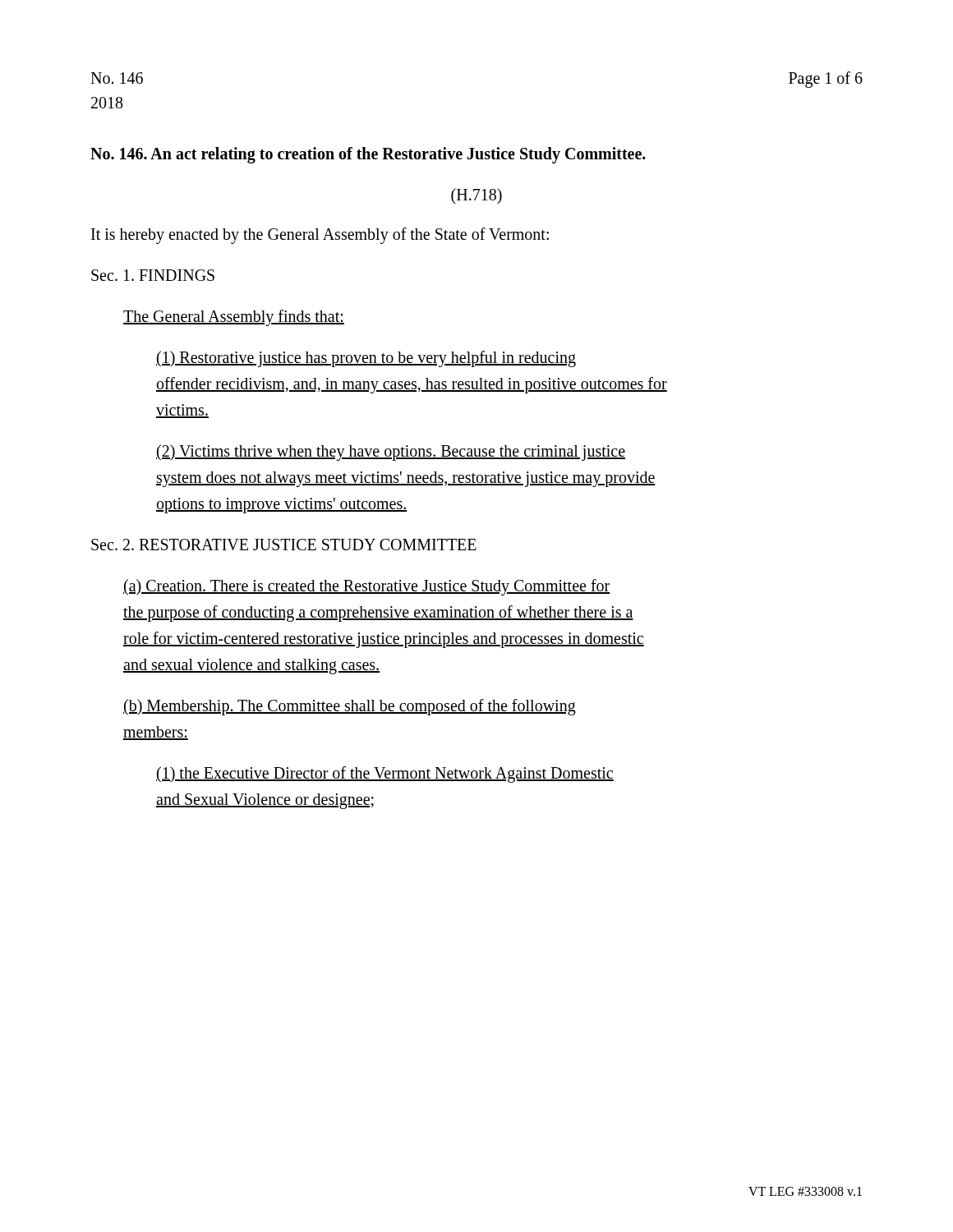Viewport: 953px width, 1232px height.
Task: Point to the block beginning "(1) the Executive Director of"
Action: click(x=385, y=786)
